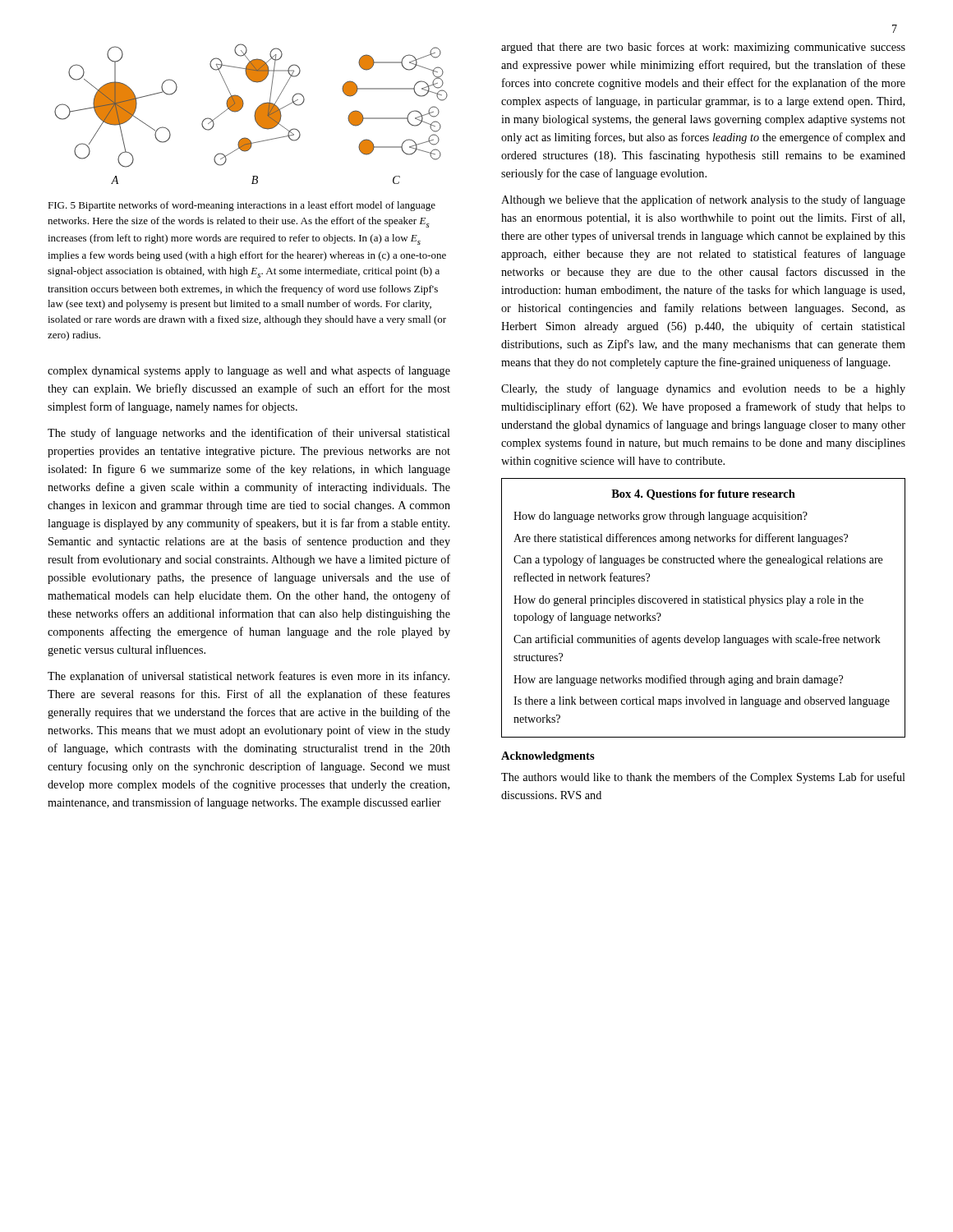This screenshot has height=1232, width=953.
Task: Point to the passage starting "Although we believe that"
Action: point(703,281)
